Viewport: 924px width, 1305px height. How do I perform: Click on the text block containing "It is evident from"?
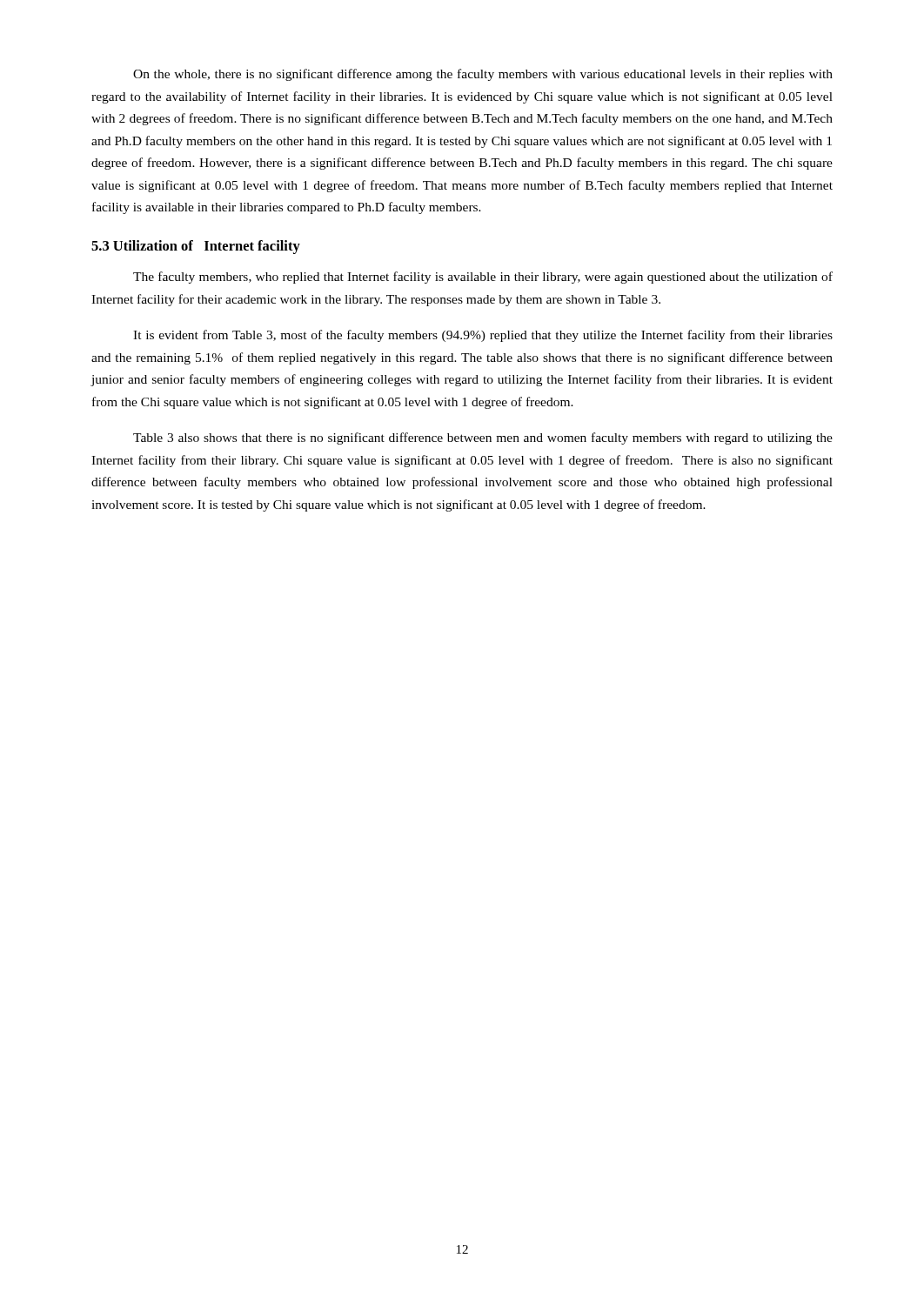tap(462, 368)
